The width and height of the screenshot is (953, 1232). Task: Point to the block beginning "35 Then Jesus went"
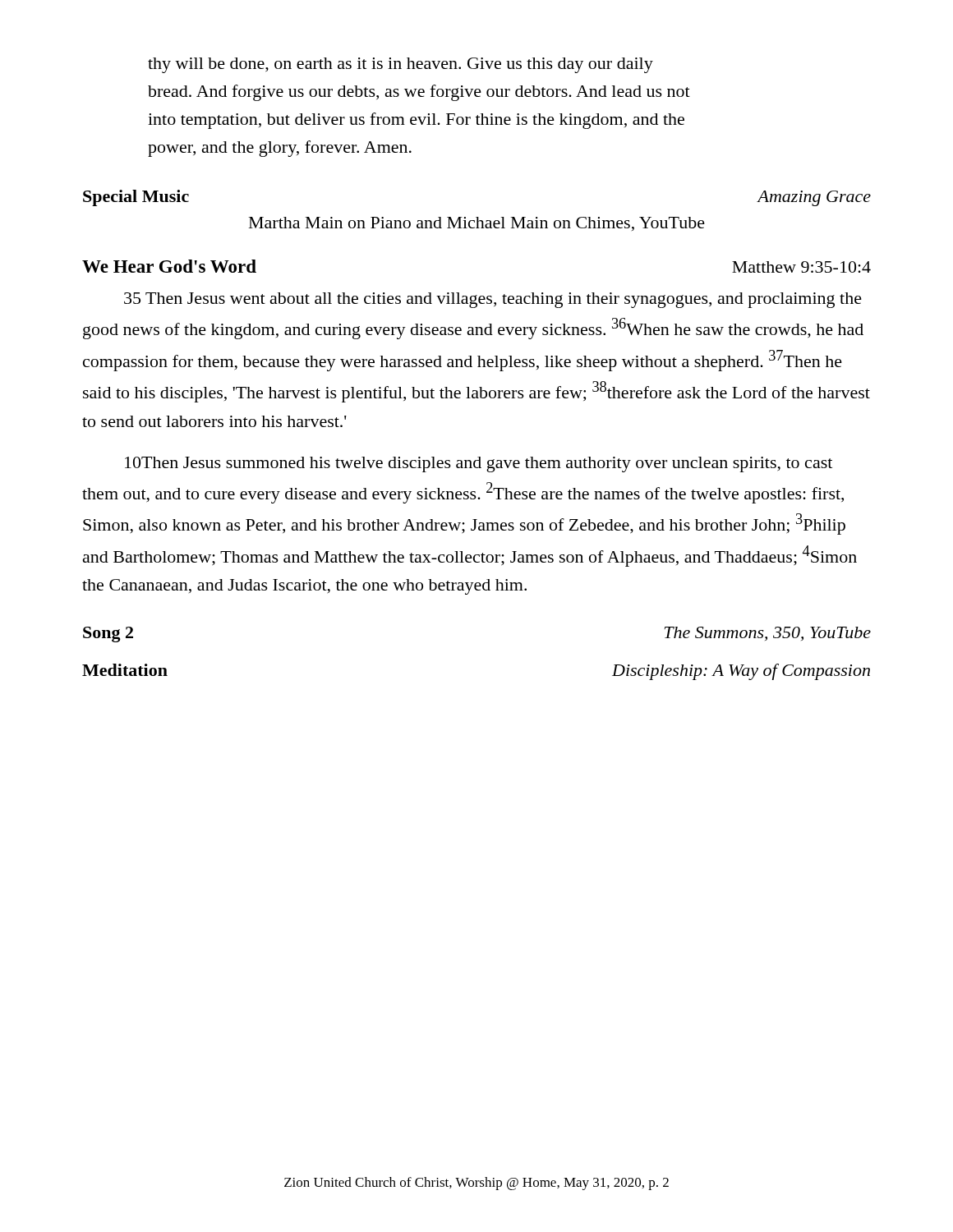click(x=476, y=359)
